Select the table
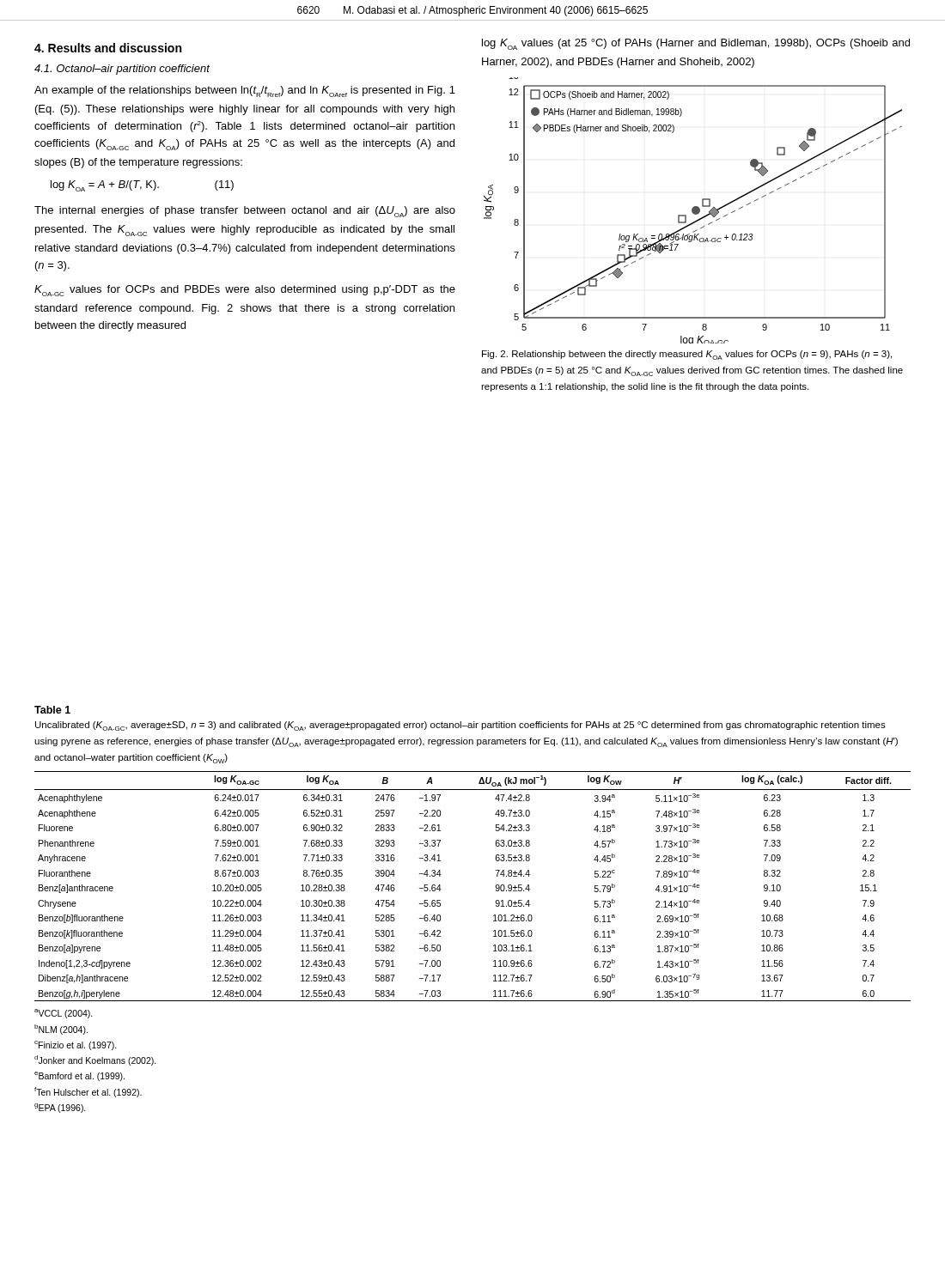This screenshot has width=945, height=1288. 472,886
